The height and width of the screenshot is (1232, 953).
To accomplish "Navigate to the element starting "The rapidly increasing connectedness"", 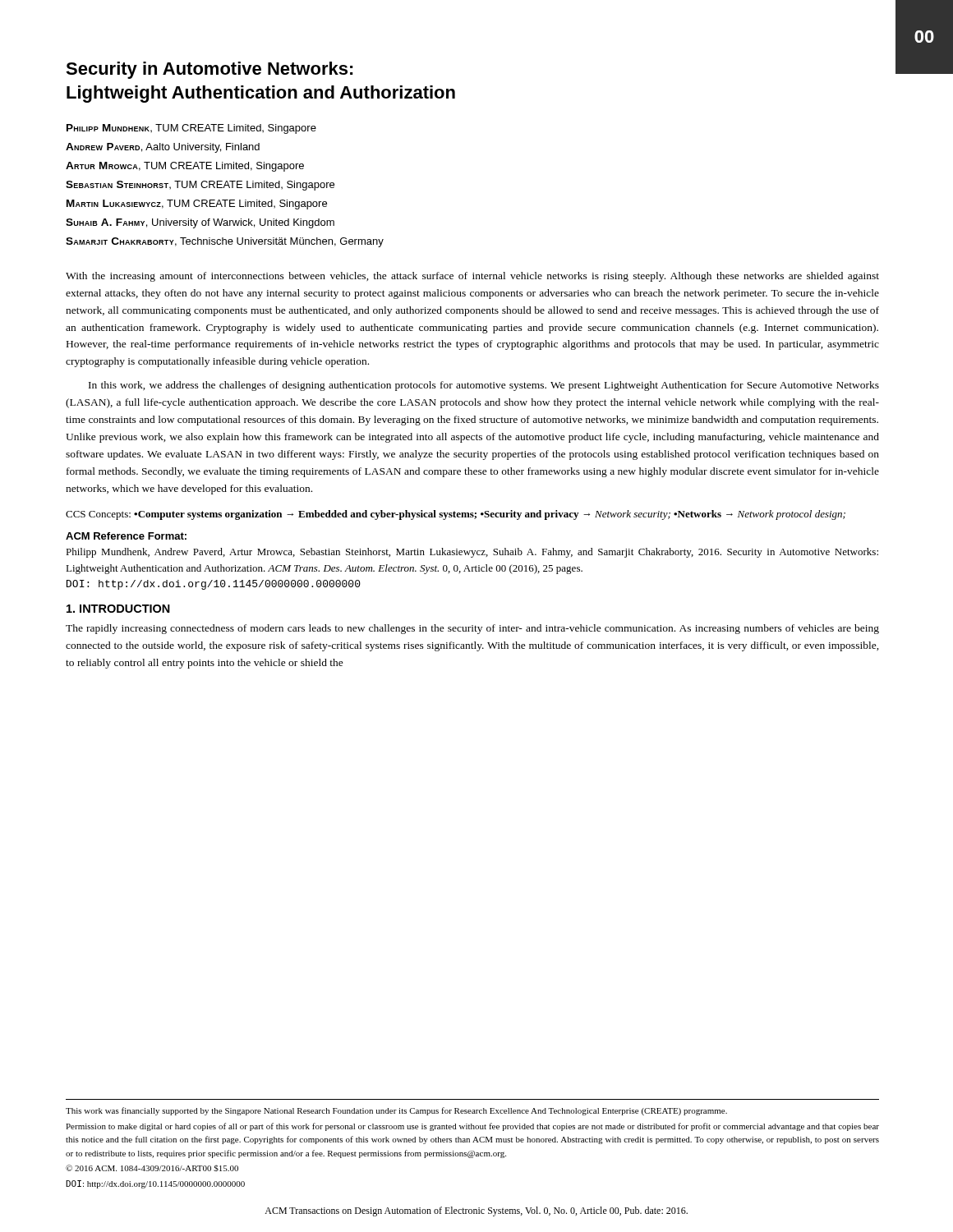I will tap(472, 645).
